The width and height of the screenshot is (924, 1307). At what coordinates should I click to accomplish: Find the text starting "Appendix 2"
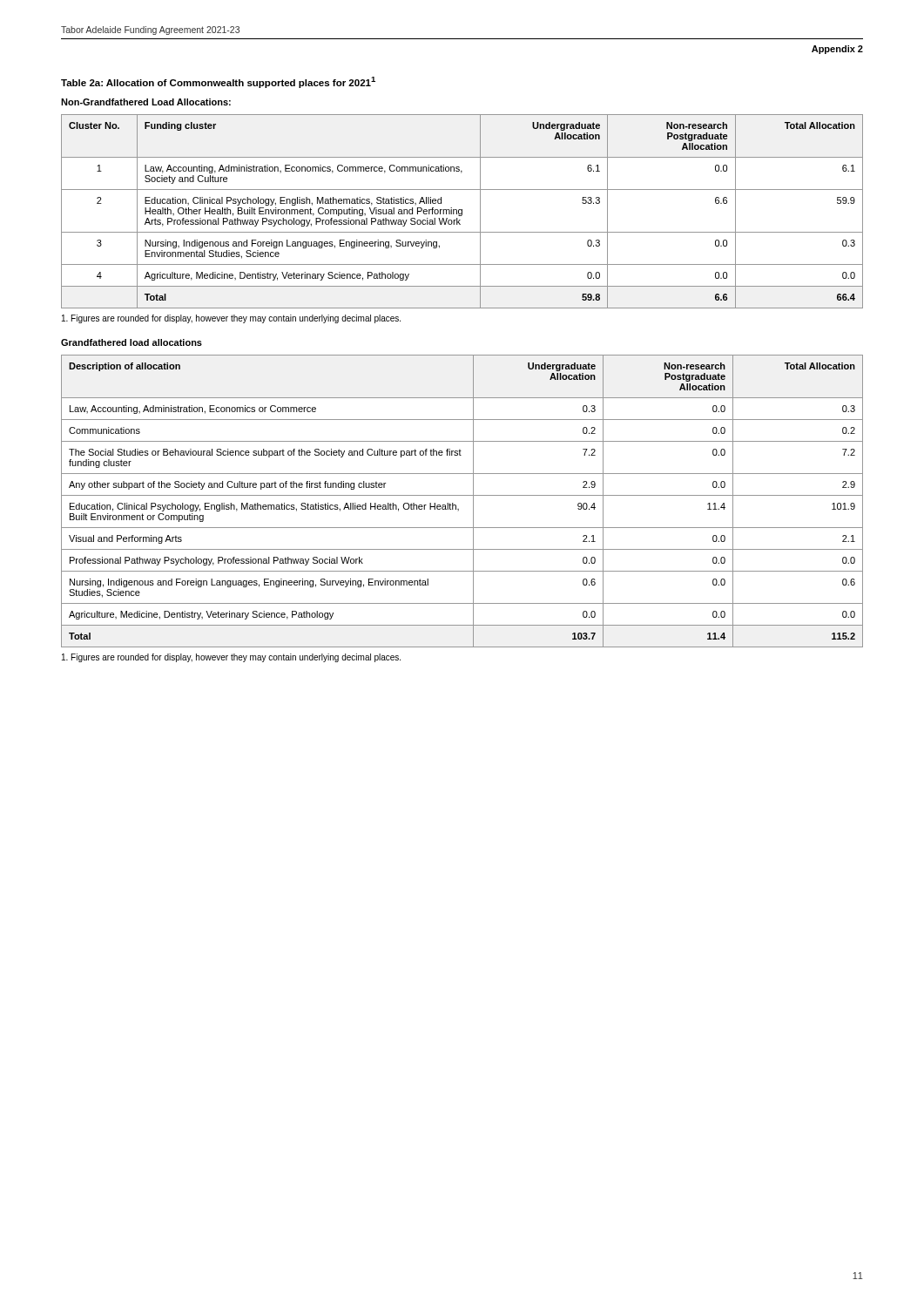pyautogui.click(x=837, y=49)
